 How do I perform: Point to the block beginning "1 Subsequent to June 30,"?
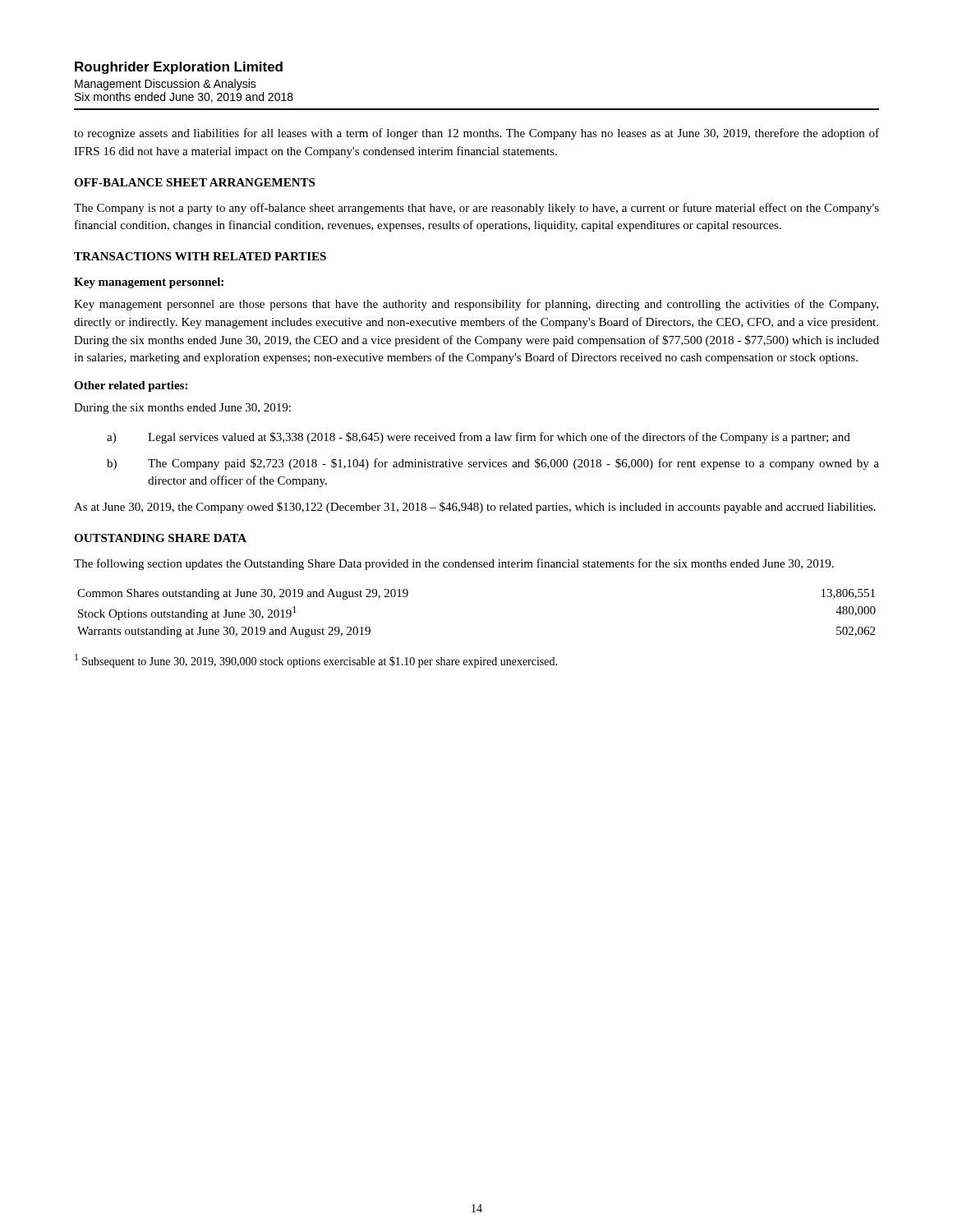[316, 659]
